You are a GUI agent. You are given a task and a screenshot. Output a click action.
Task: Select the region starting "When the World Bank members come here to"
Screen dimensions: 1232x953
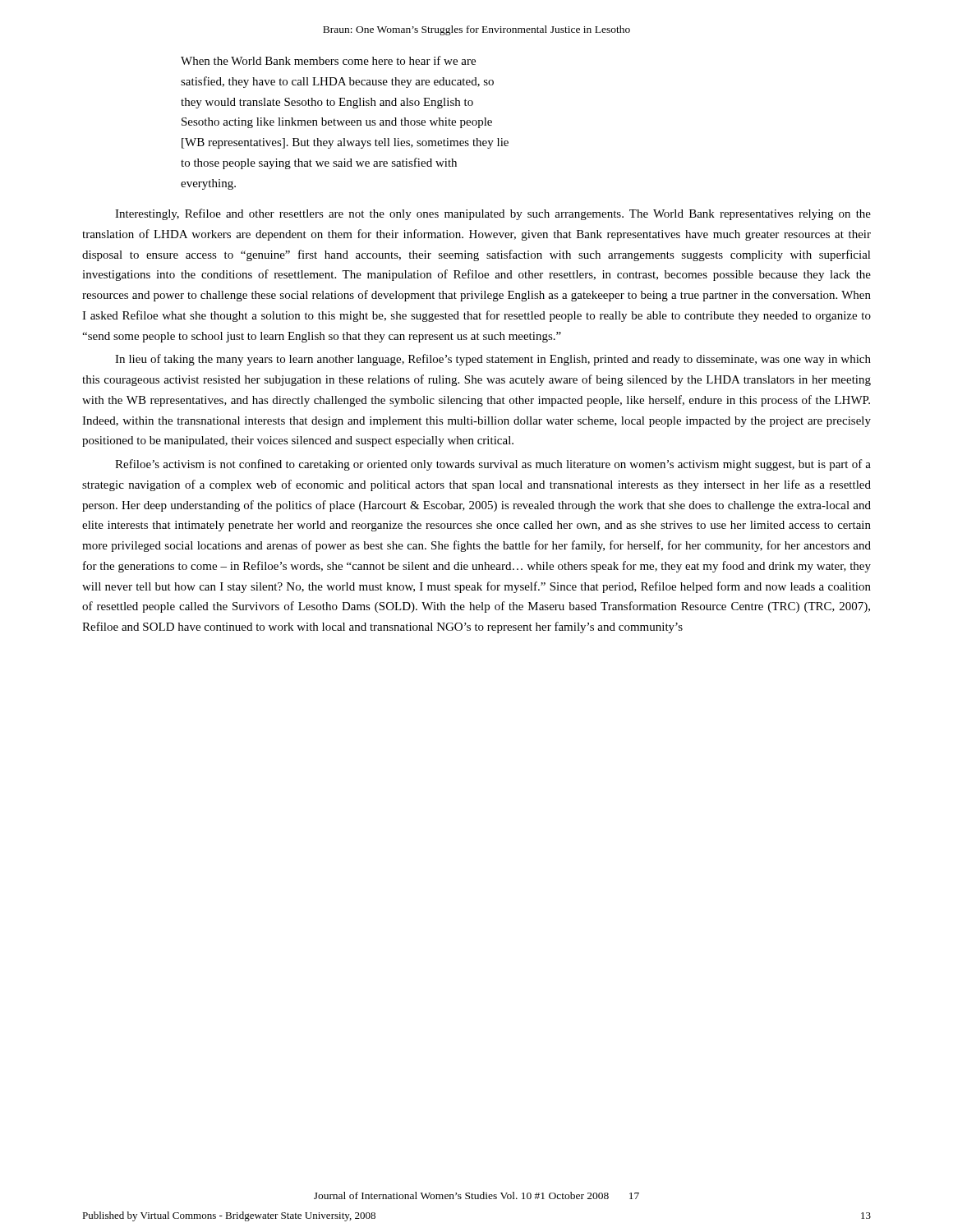point(345,122)
